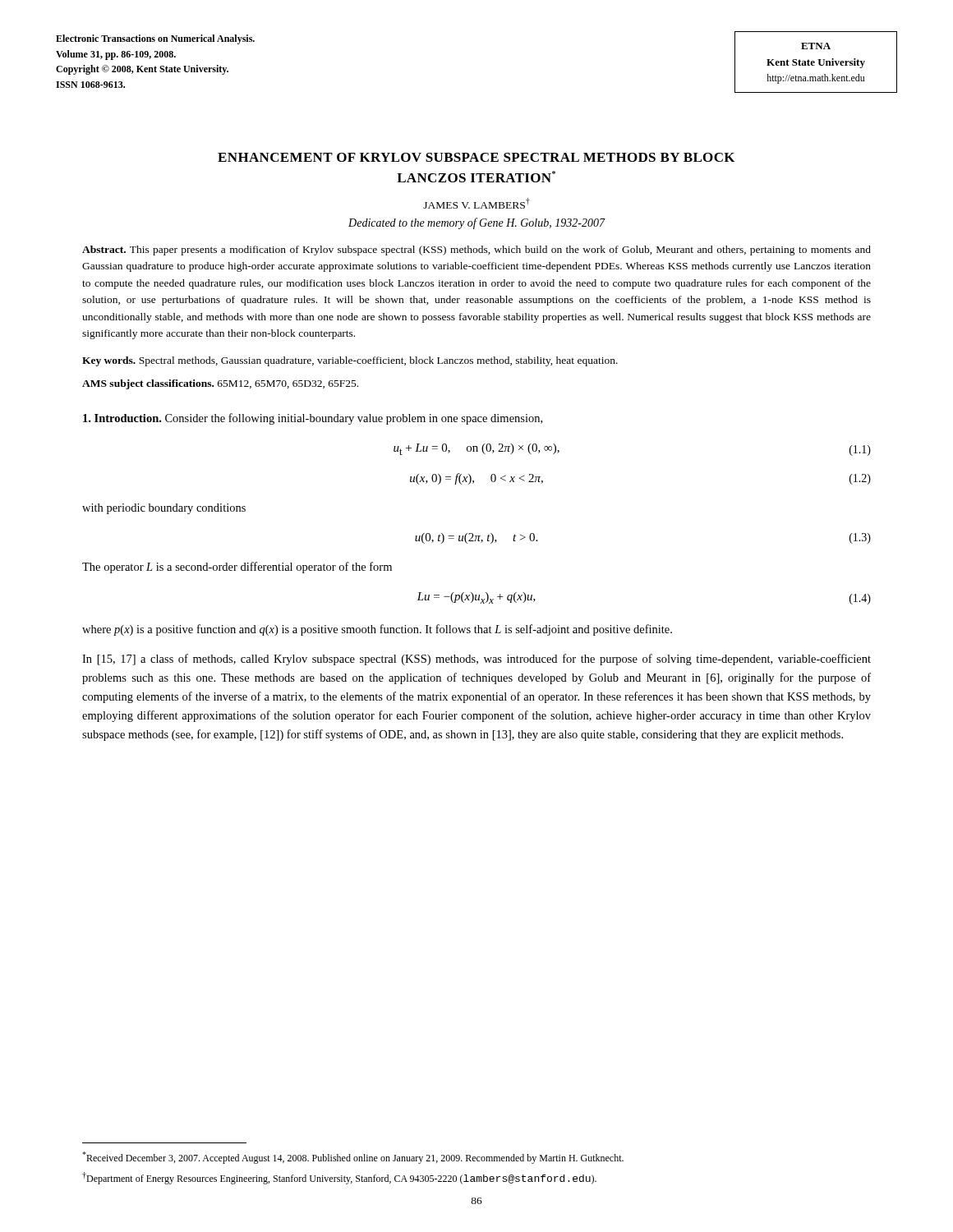Find the text block that reads "In [15, 17]"
Viewport: 953px width, 1232px height.
(x=476, y=697)
